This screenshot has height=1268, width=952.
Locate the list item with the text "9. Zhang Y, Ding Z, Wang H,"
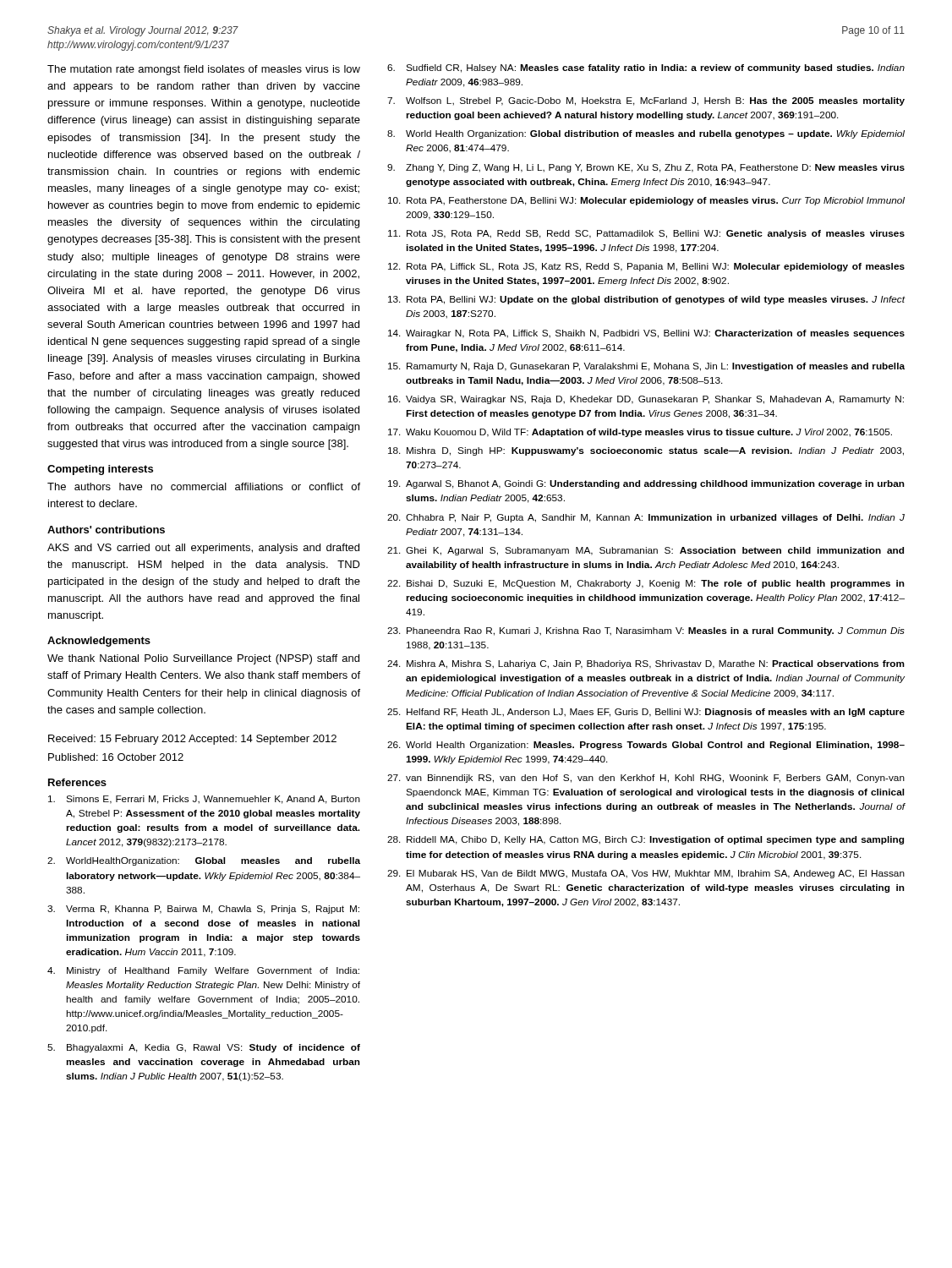pyautogui.click(x=646, y=175)
